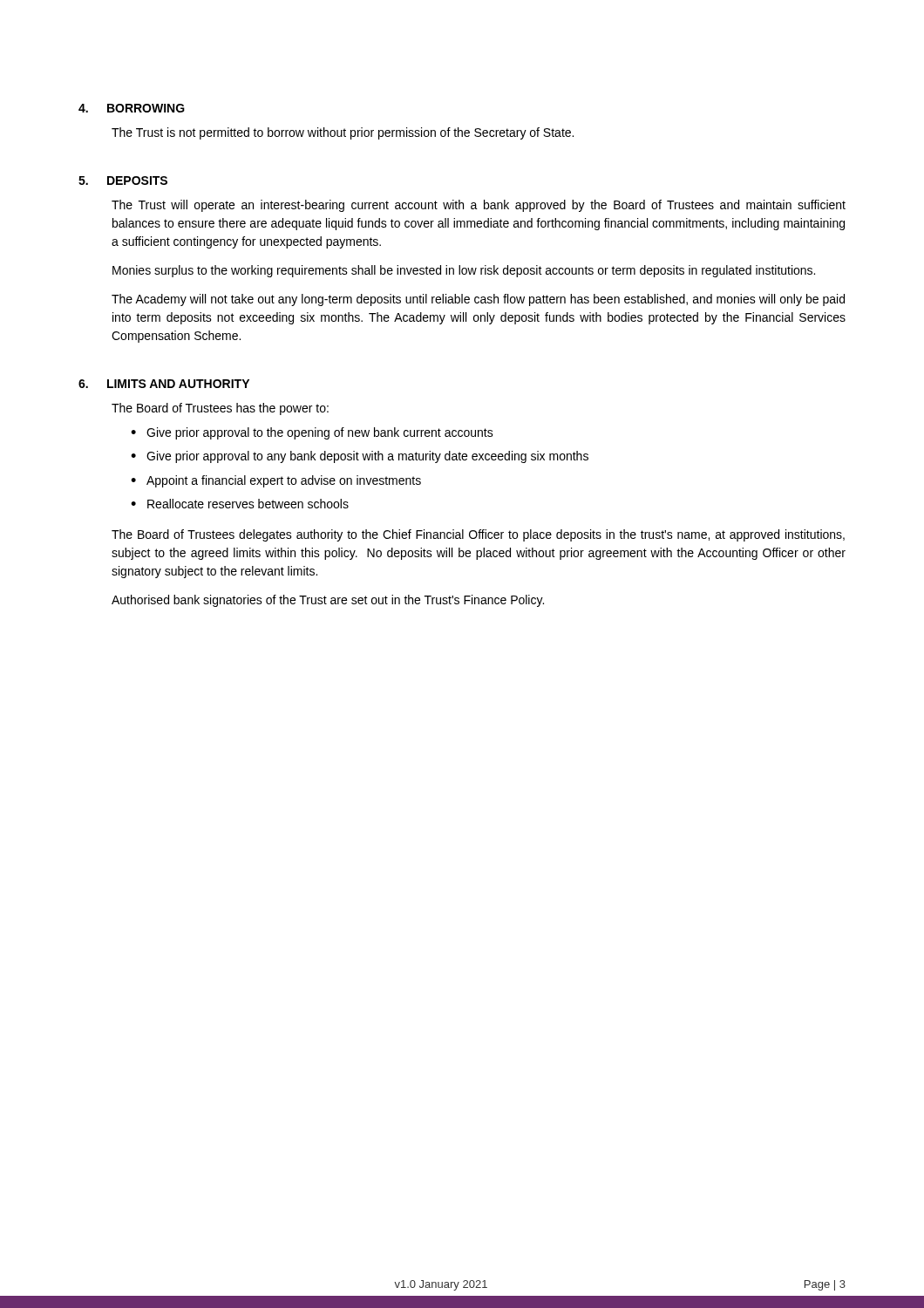Viewport: 924px width, 1308px height.
Task: Select the text starting "The Academy will not take out any"
Action: point(479,317)
